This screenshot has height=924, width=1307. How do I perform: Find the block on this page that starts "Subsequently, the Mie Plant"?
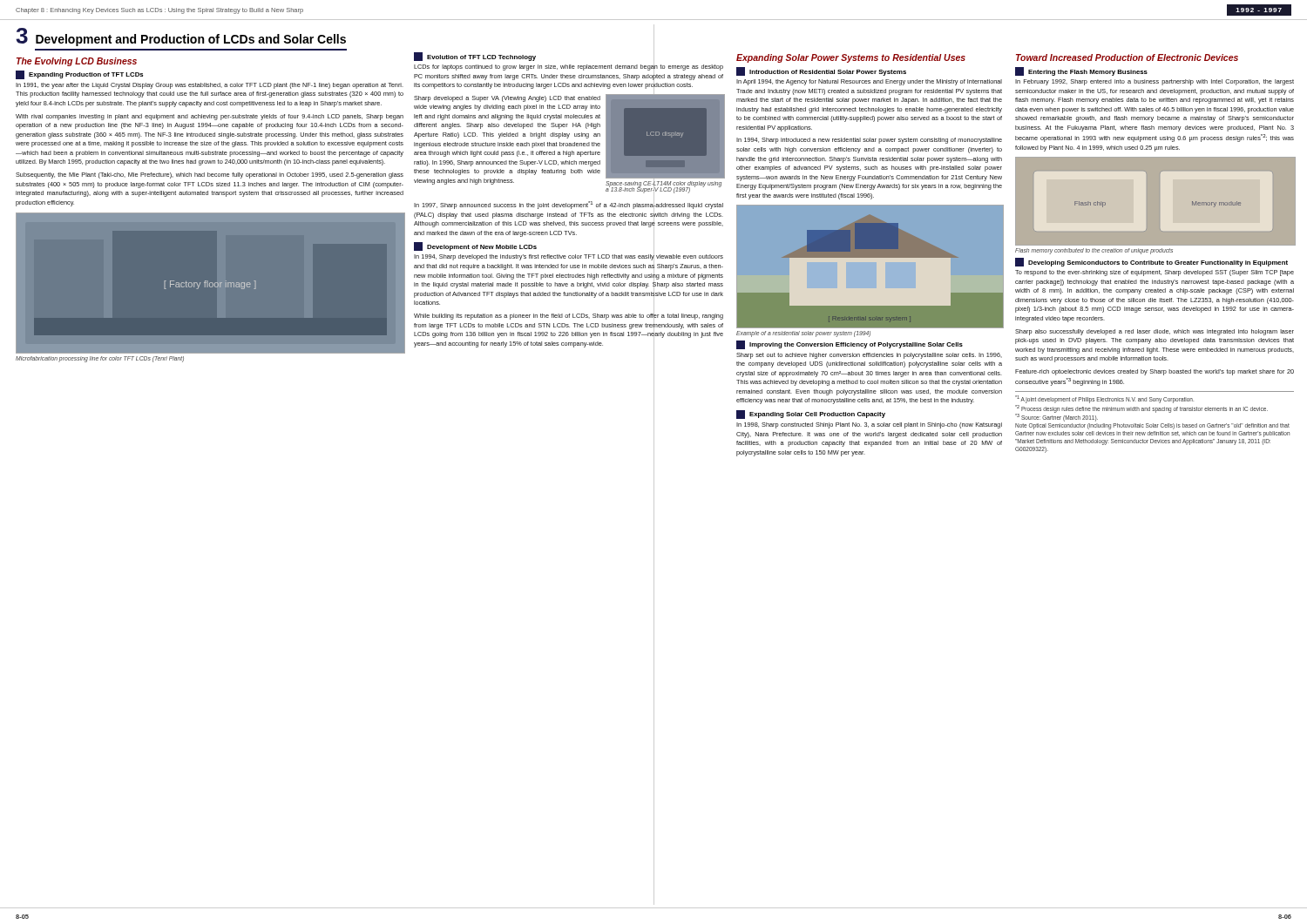(x=210, y=188)
